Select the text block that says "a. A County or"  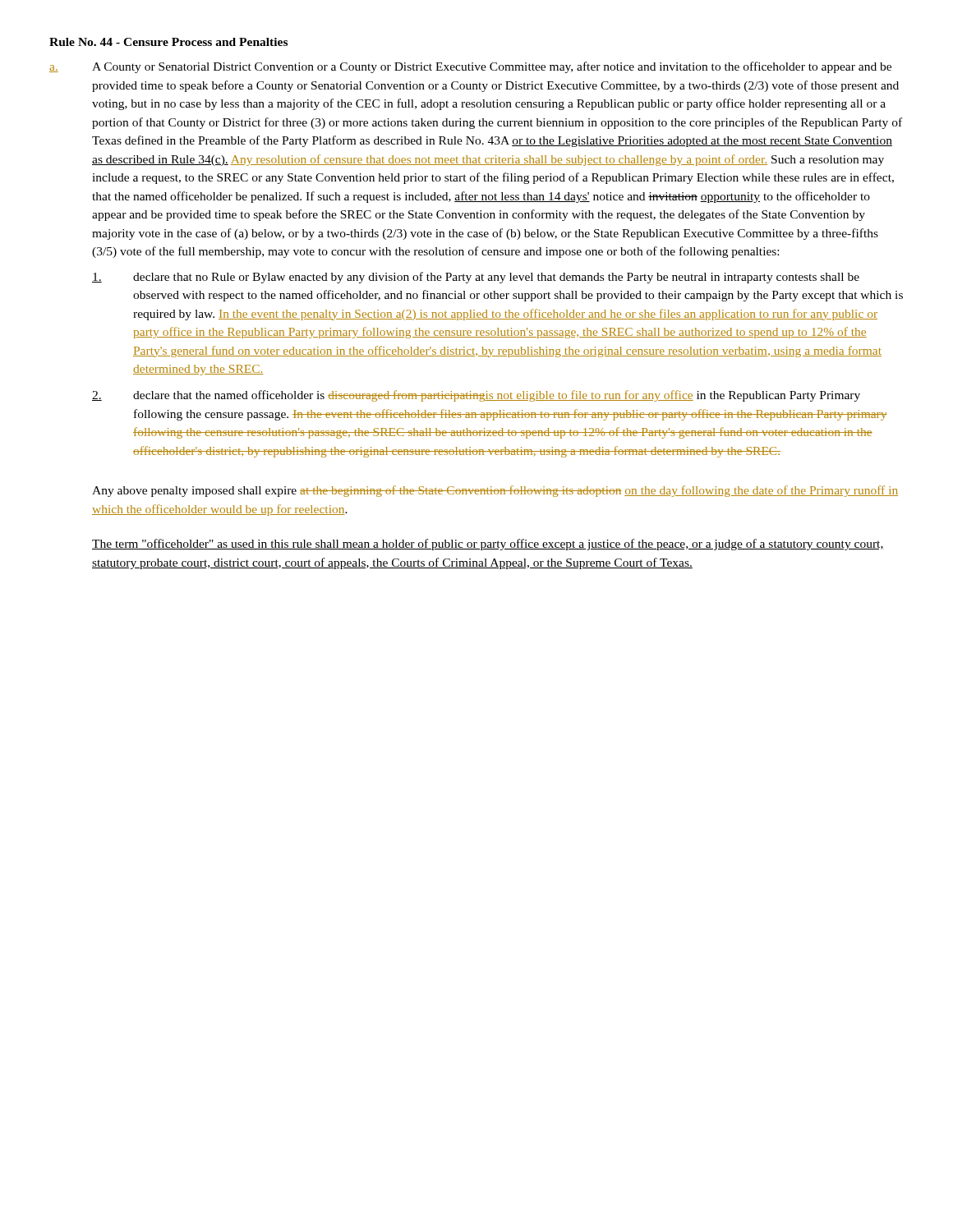pos(476,263)
